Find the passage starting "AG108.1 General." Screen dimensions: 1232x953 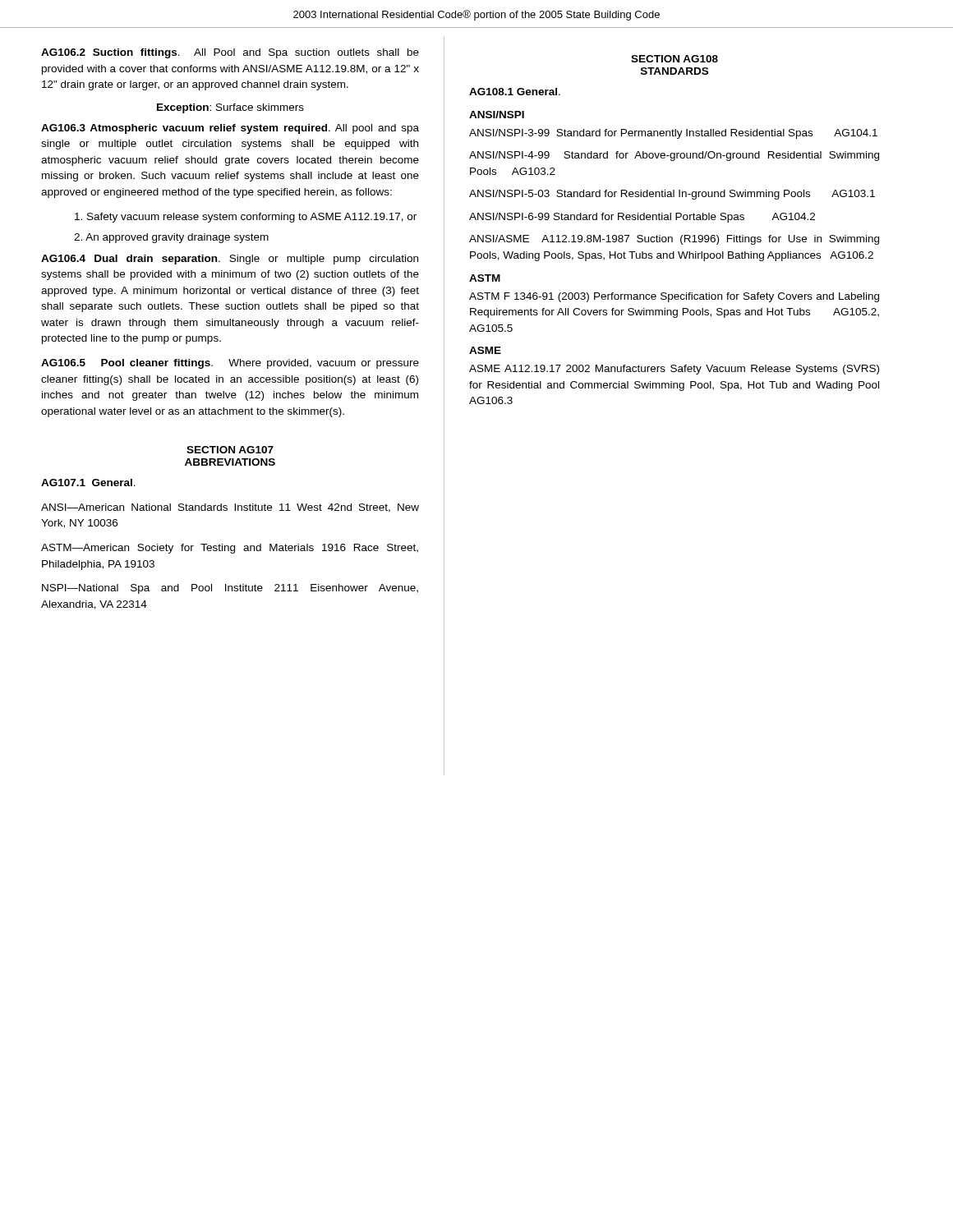[x=515, y=92]
